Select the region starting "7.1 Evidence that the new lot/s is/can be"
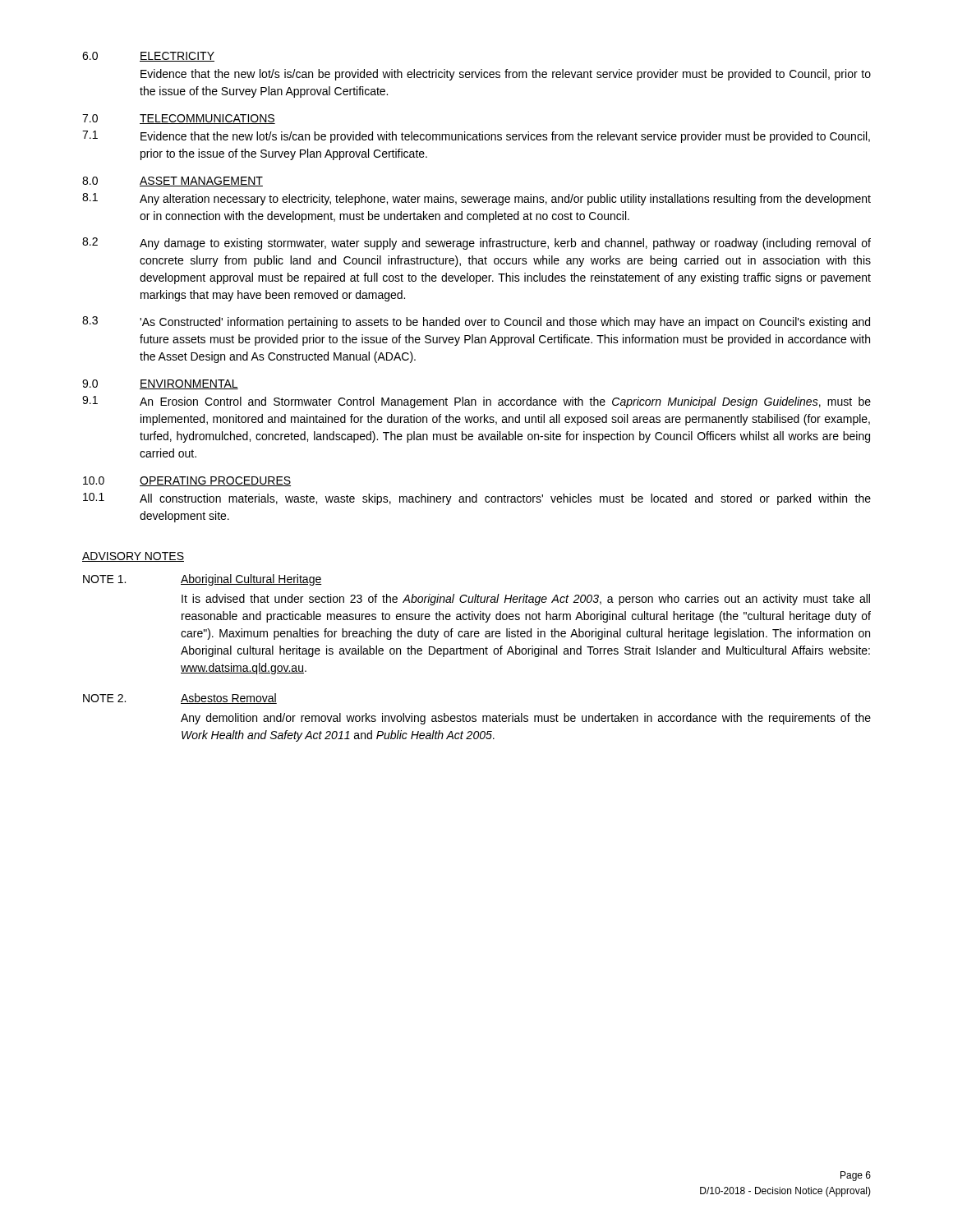The image size is (953, 1232). coord(476,145)
